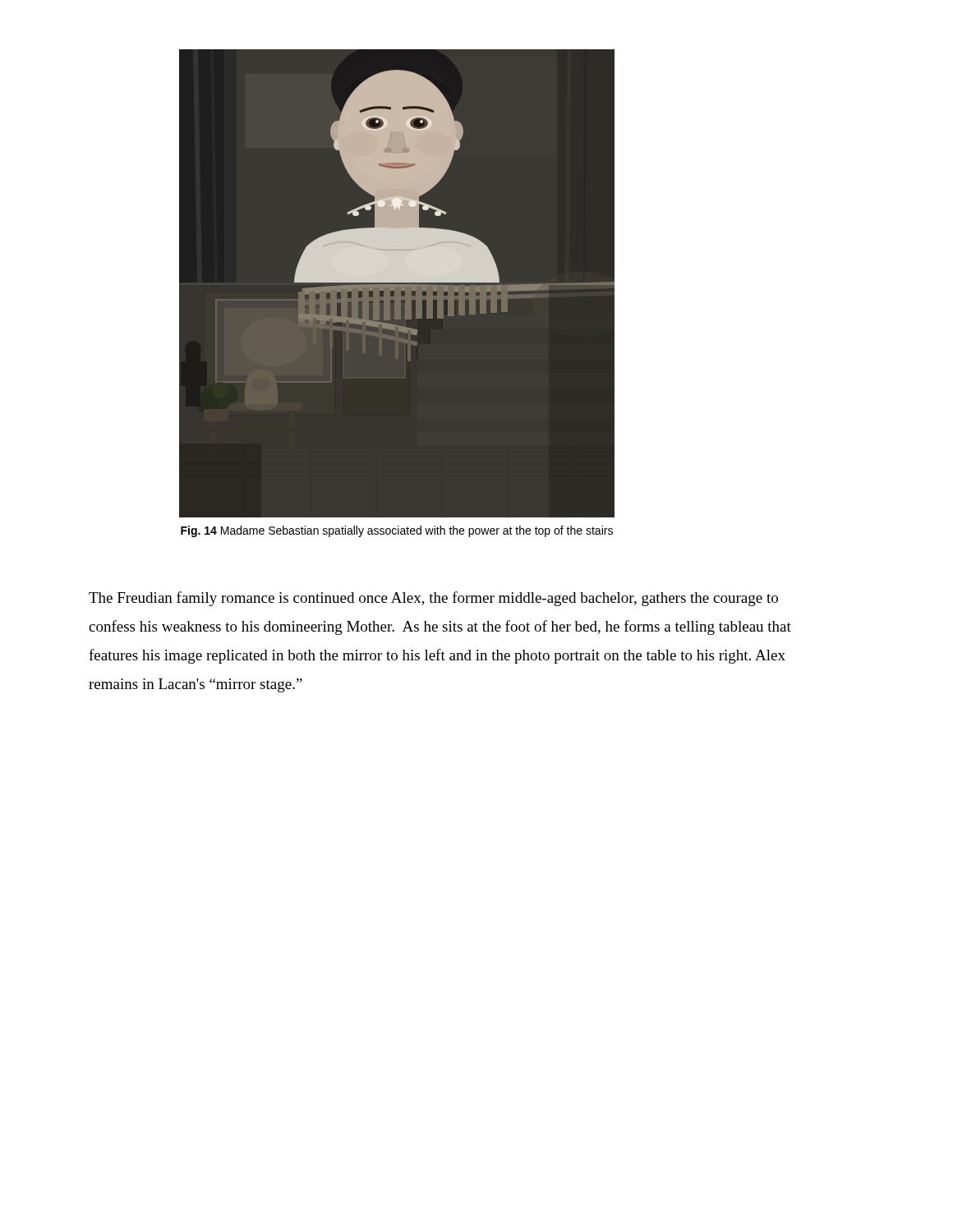The image size is (953, 1232).
Task: Locate a photo
Action: click(397, 293)
